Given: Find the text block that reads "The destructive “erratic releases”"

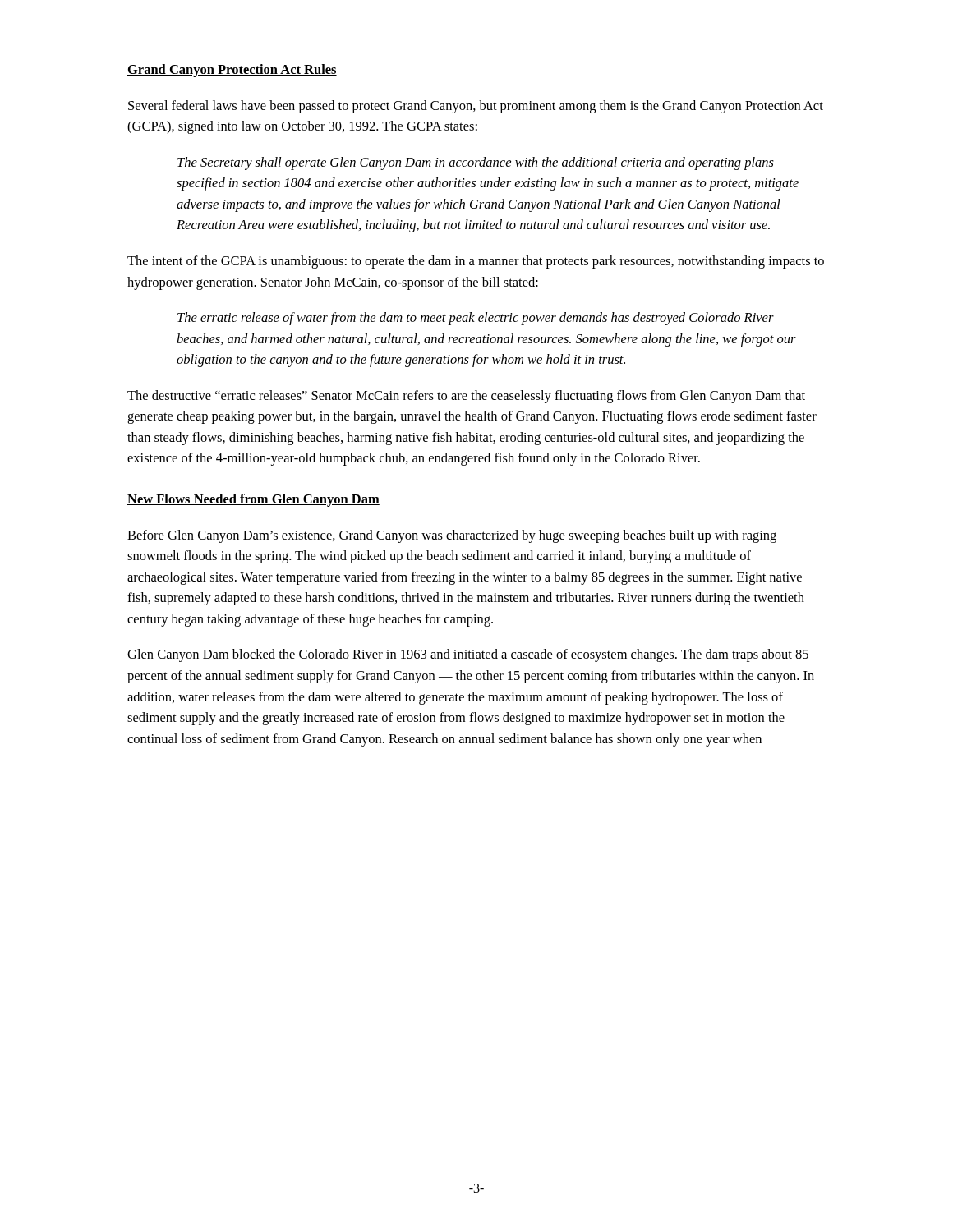Looking at the screenshot, I should (472, 427).
